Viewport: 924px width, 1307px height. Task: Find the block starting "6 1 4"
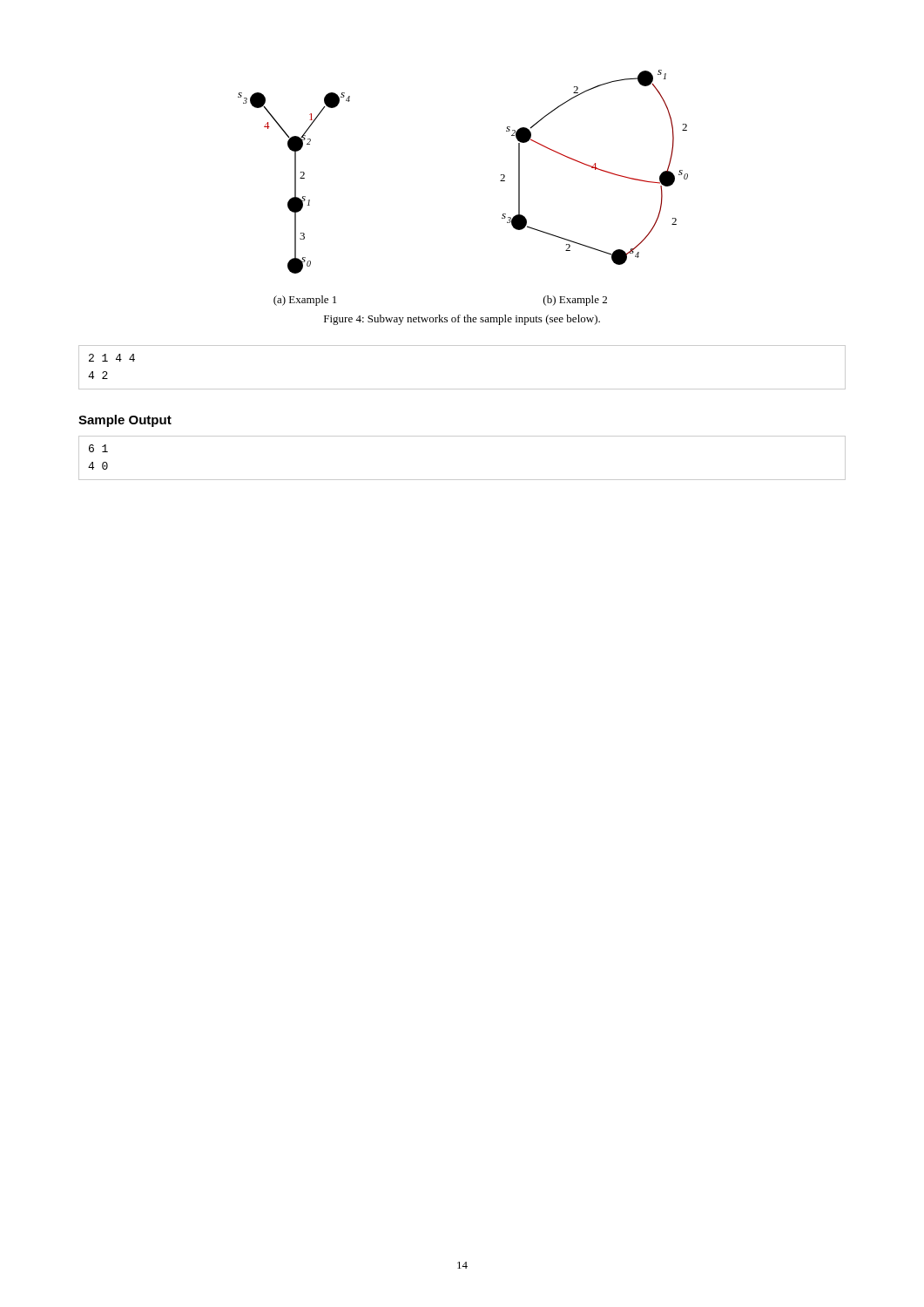[x=98, y=458]
